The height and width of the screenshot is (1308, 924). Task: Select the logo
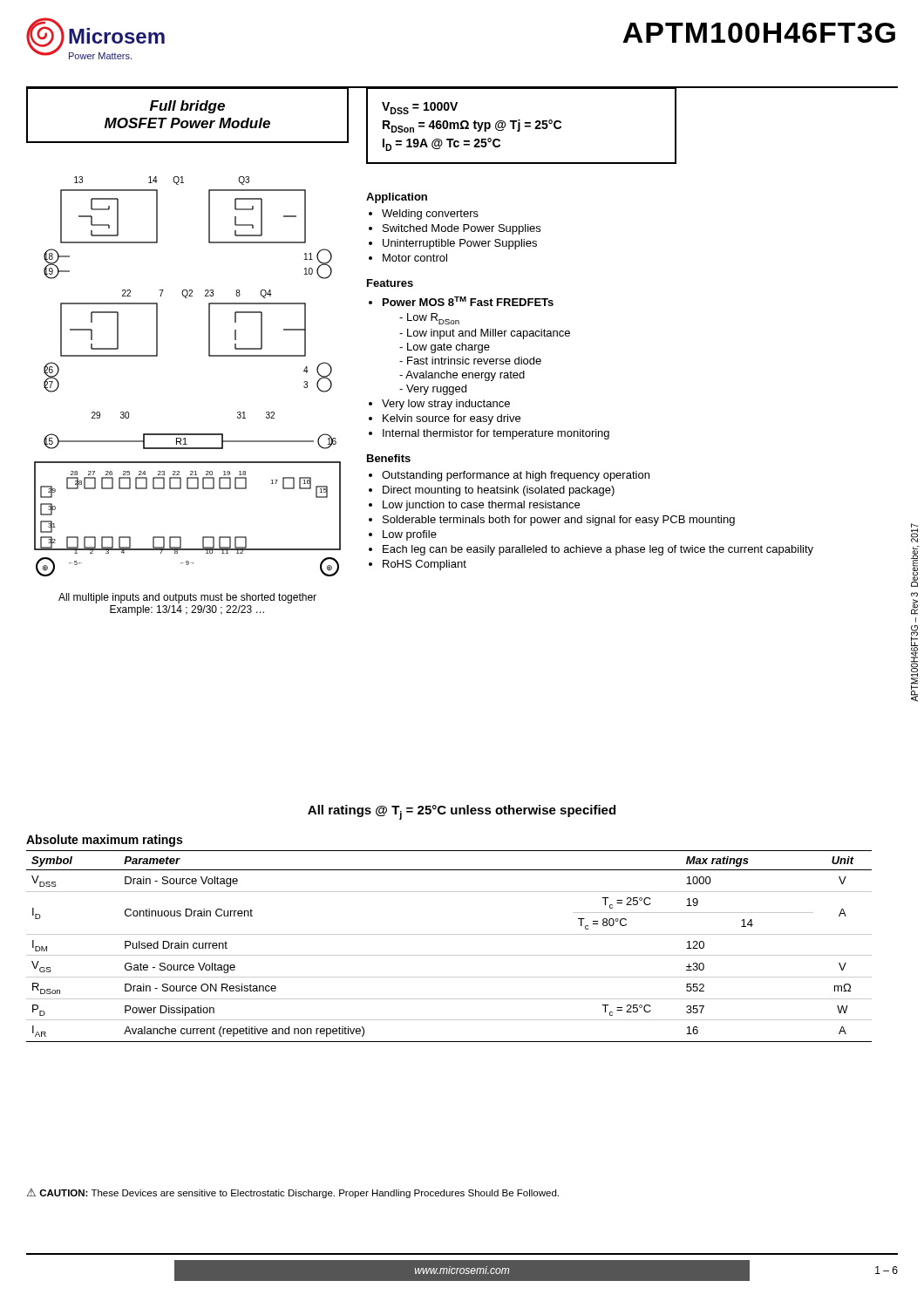tap(96, 40)
